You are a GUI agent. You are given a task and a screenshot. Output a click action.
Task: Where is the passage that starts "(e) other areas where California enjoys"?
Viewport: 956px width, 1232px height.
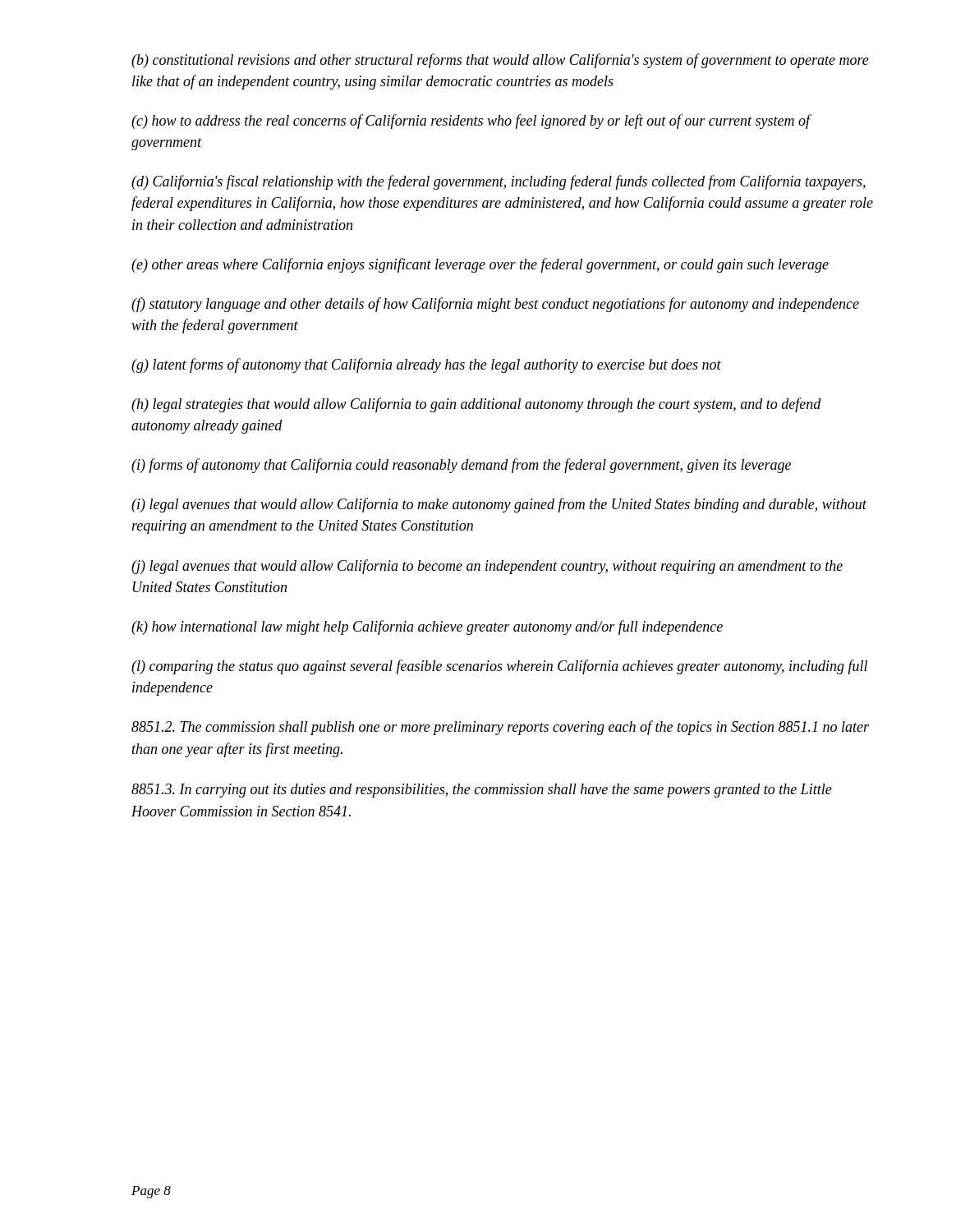[x=503, y=264]
